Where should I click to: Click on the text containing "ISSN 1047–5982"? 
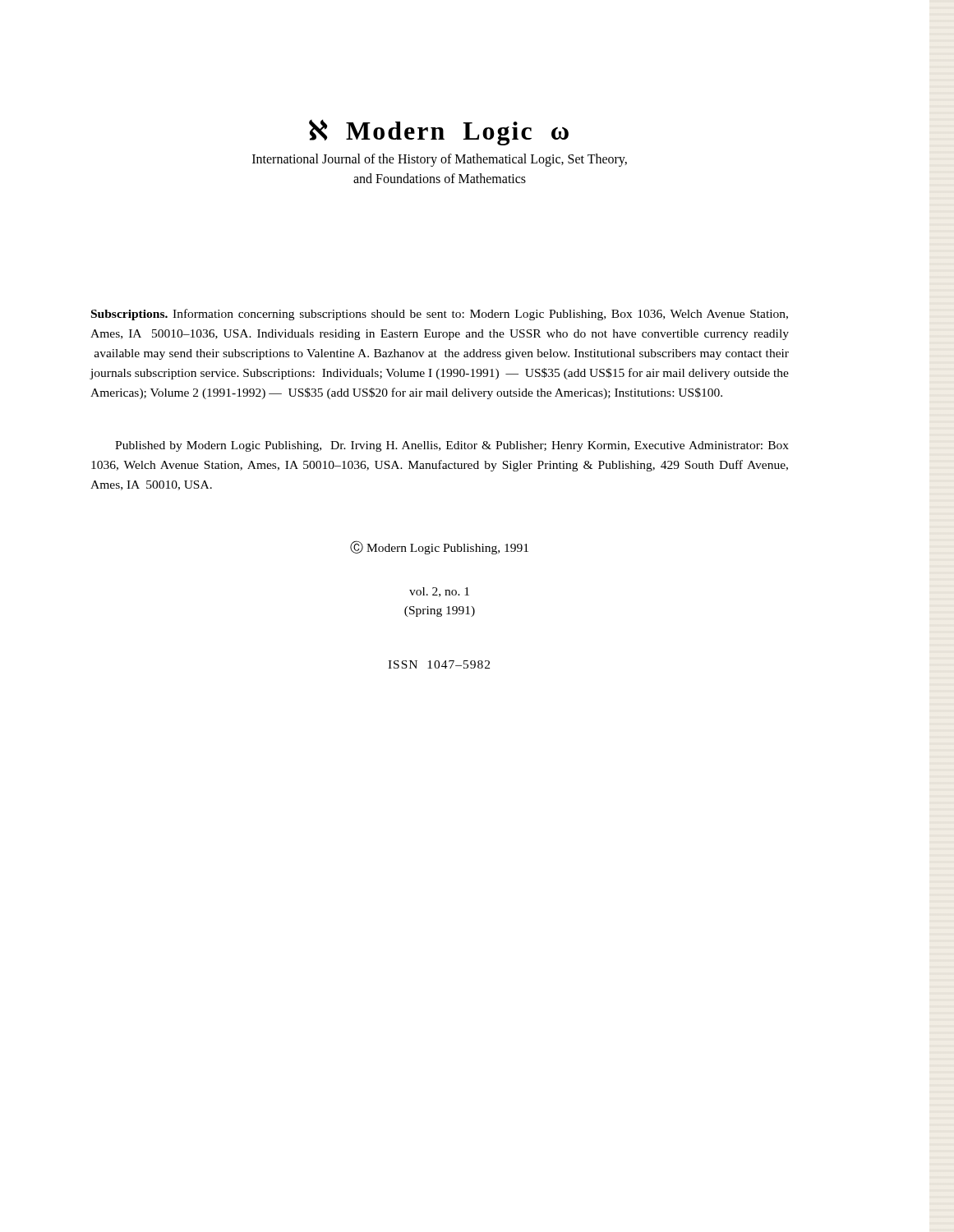click(x=440, y=664)
